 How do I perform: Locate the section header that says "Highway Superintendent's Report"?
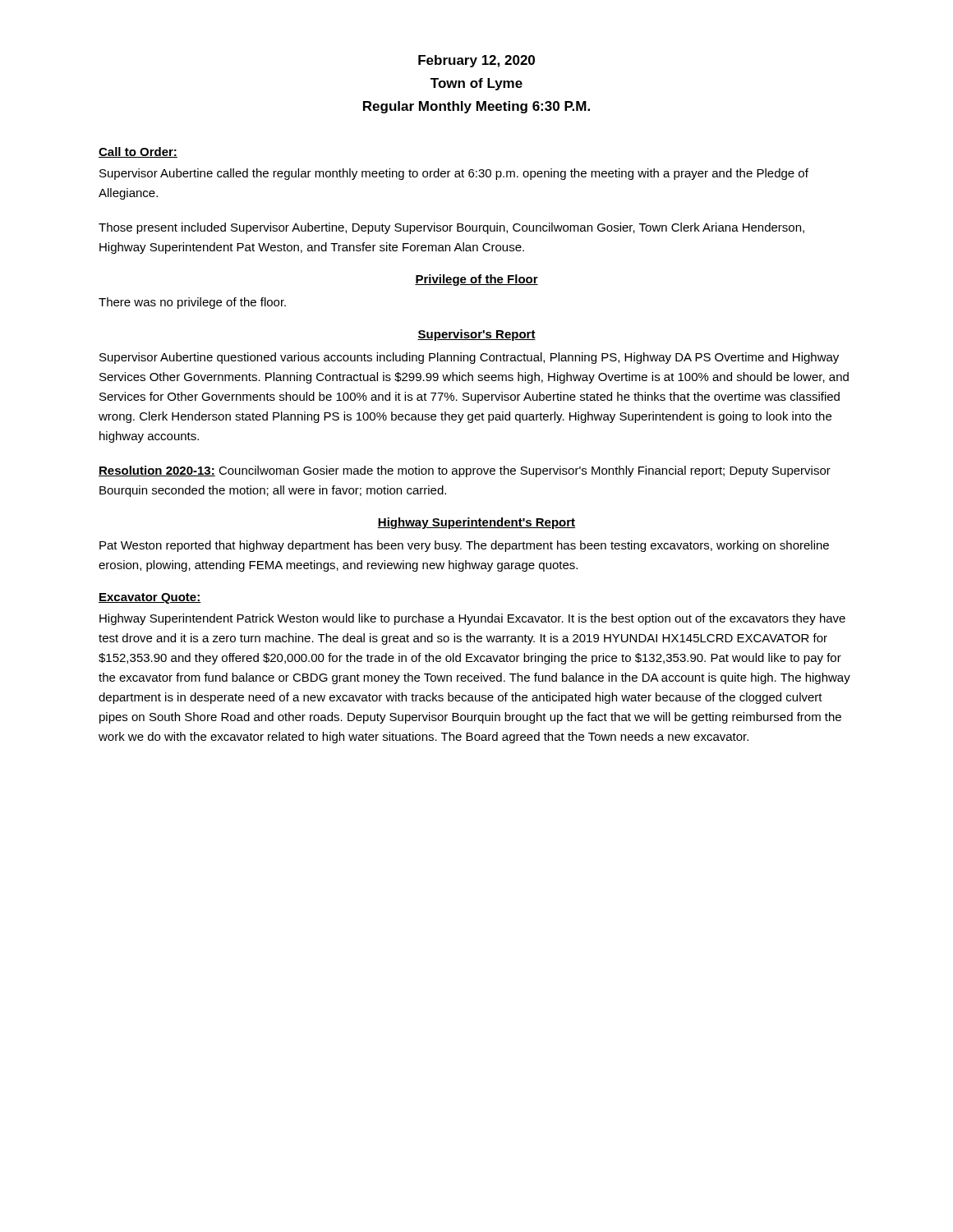pos(476,522)
